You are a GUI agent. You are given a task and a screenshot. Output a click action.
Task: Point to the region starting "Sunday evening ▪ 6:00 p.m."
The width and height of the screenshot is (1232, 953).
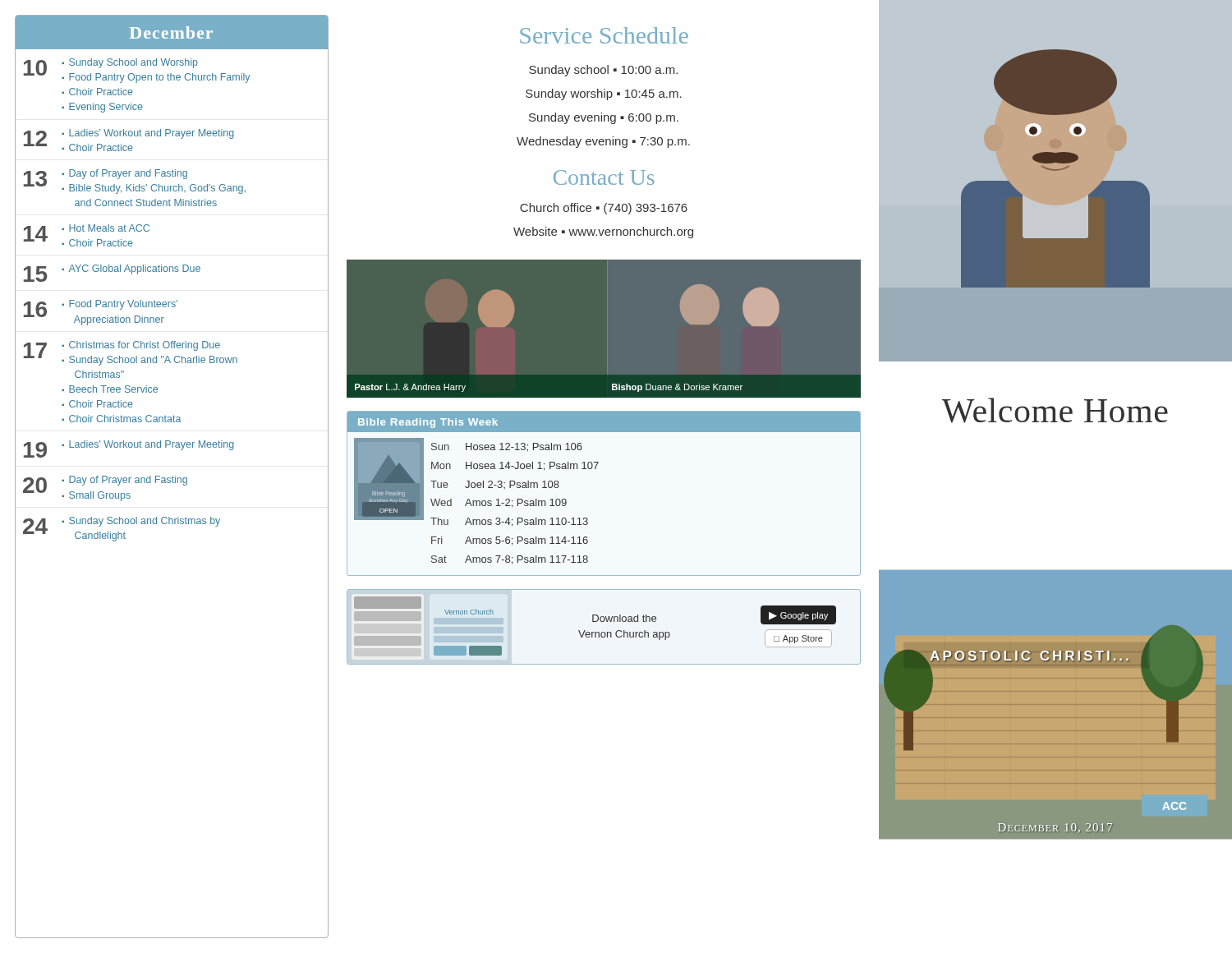[x=604, y=117]
